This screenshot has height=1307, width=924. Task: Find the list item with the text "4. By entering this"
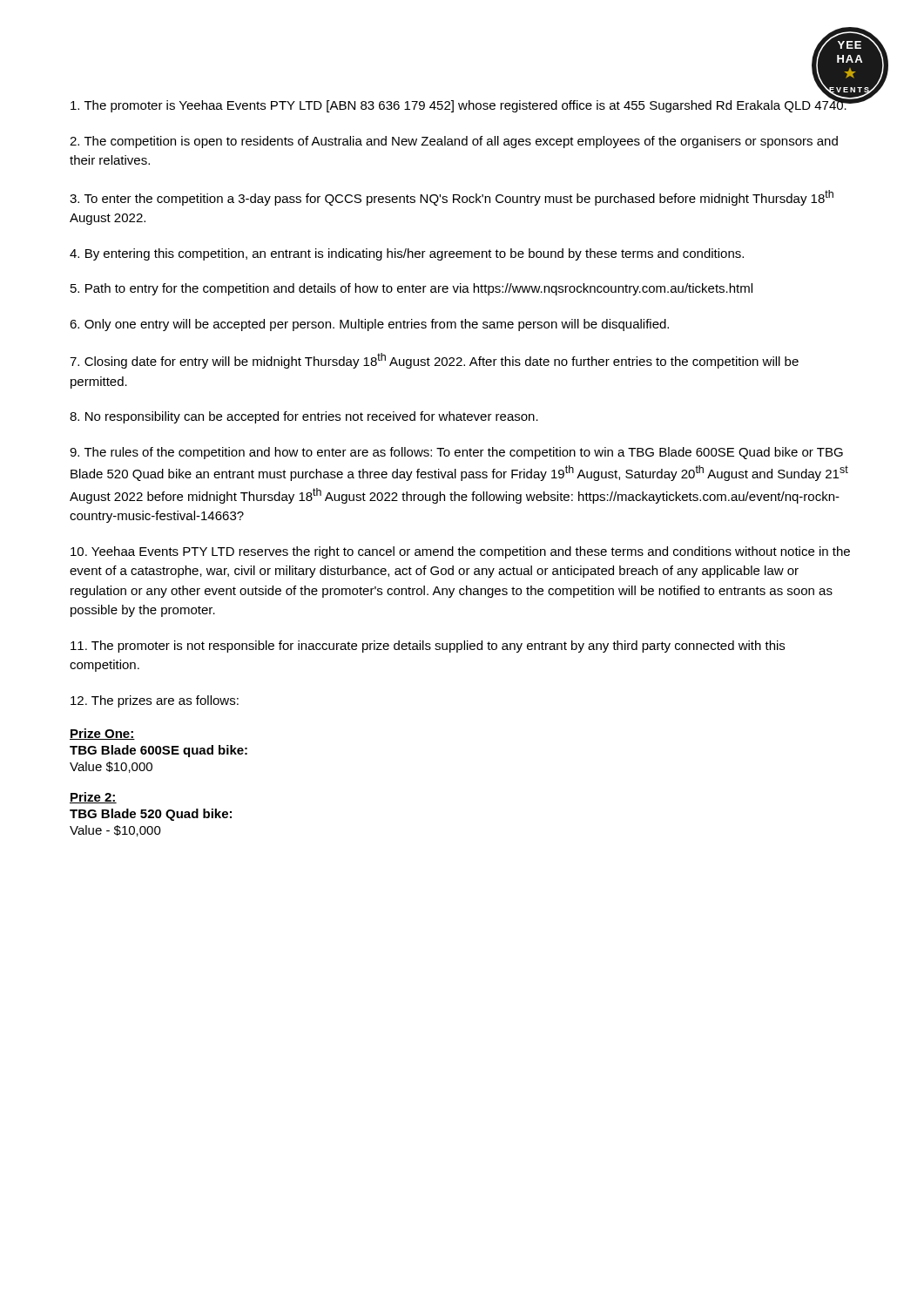tap(407, 253)
